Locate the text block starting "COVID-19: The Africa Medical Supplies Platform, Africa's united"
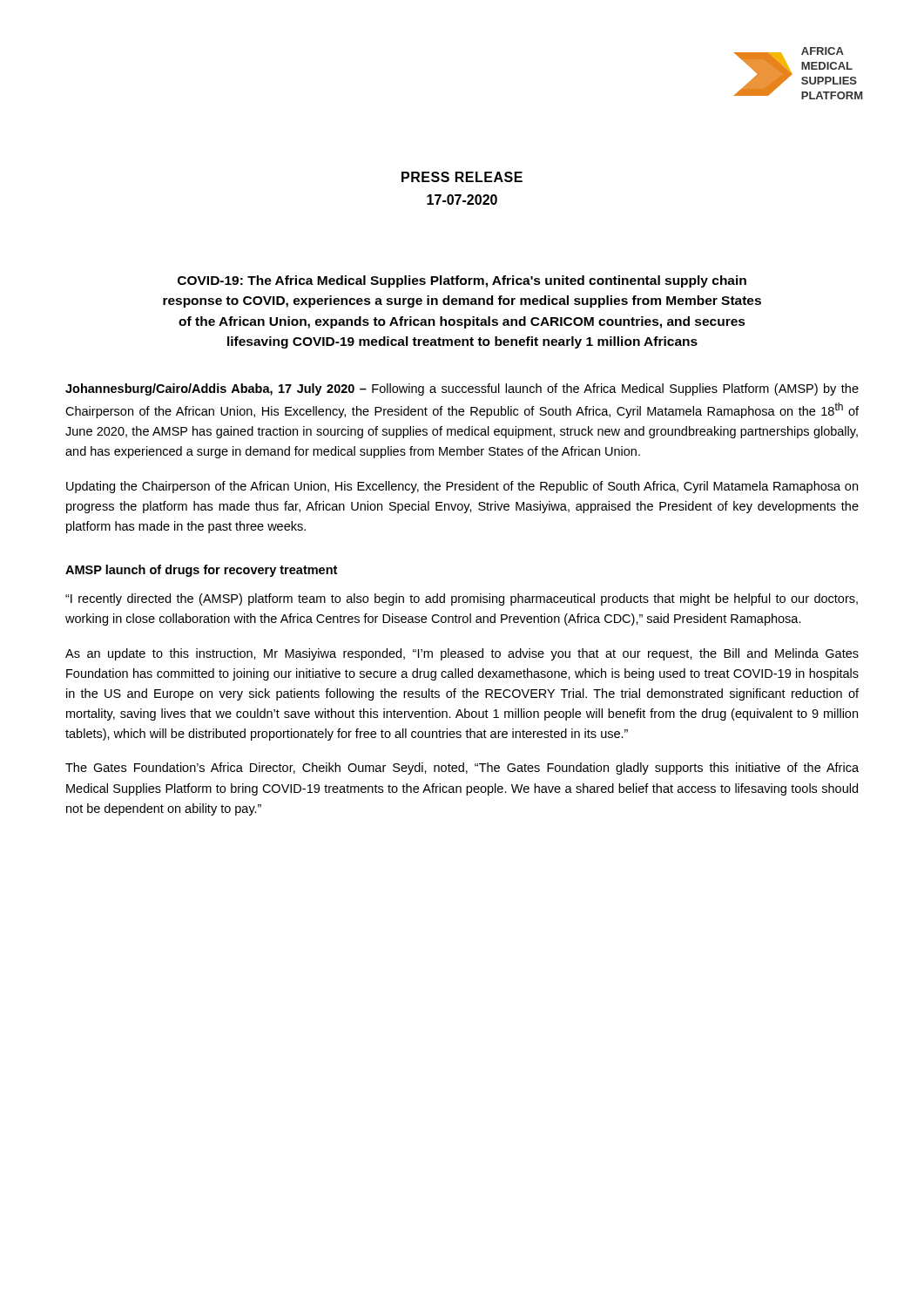 tap(462, 311)
